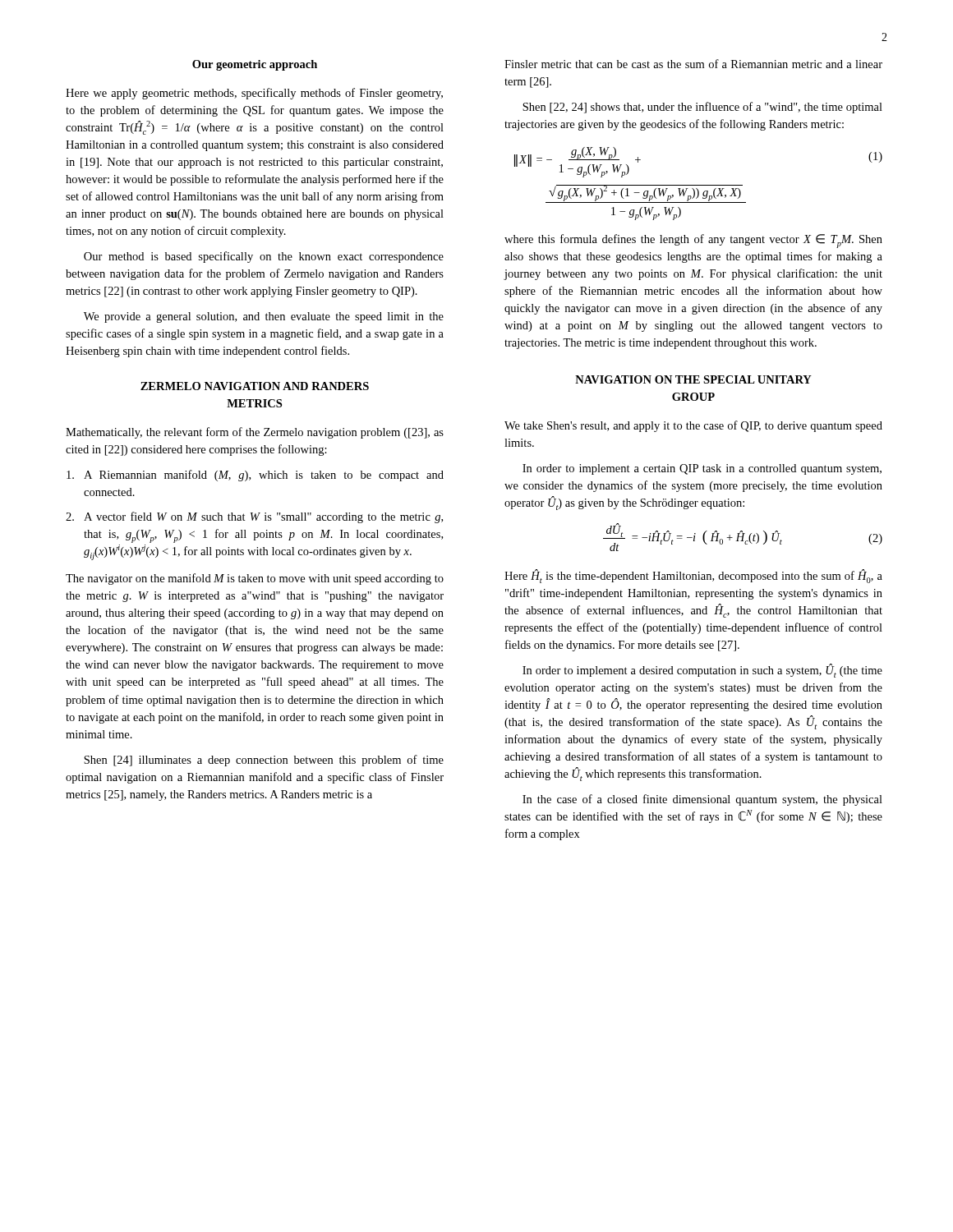The image size is (953, 1232).
Task: Point to the element starting "‖X‖ = − gp(X, Wp) 1 − gp(Wp,"
Action: click(x=693, y=181)
